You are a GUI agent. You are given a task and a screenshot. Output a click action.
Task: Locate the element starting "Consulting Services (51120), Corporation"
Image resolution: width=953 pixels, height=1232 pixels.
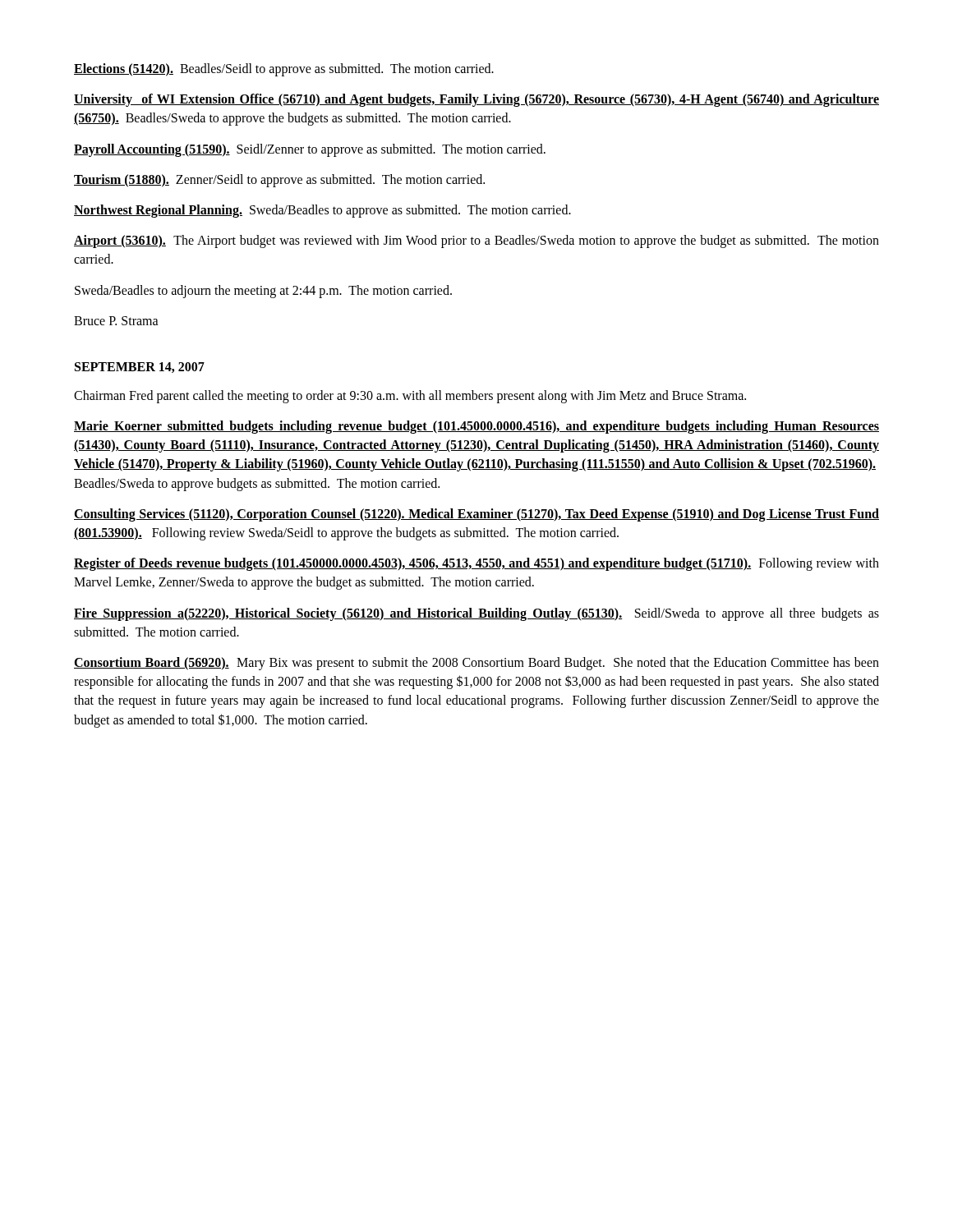[476, 523]
